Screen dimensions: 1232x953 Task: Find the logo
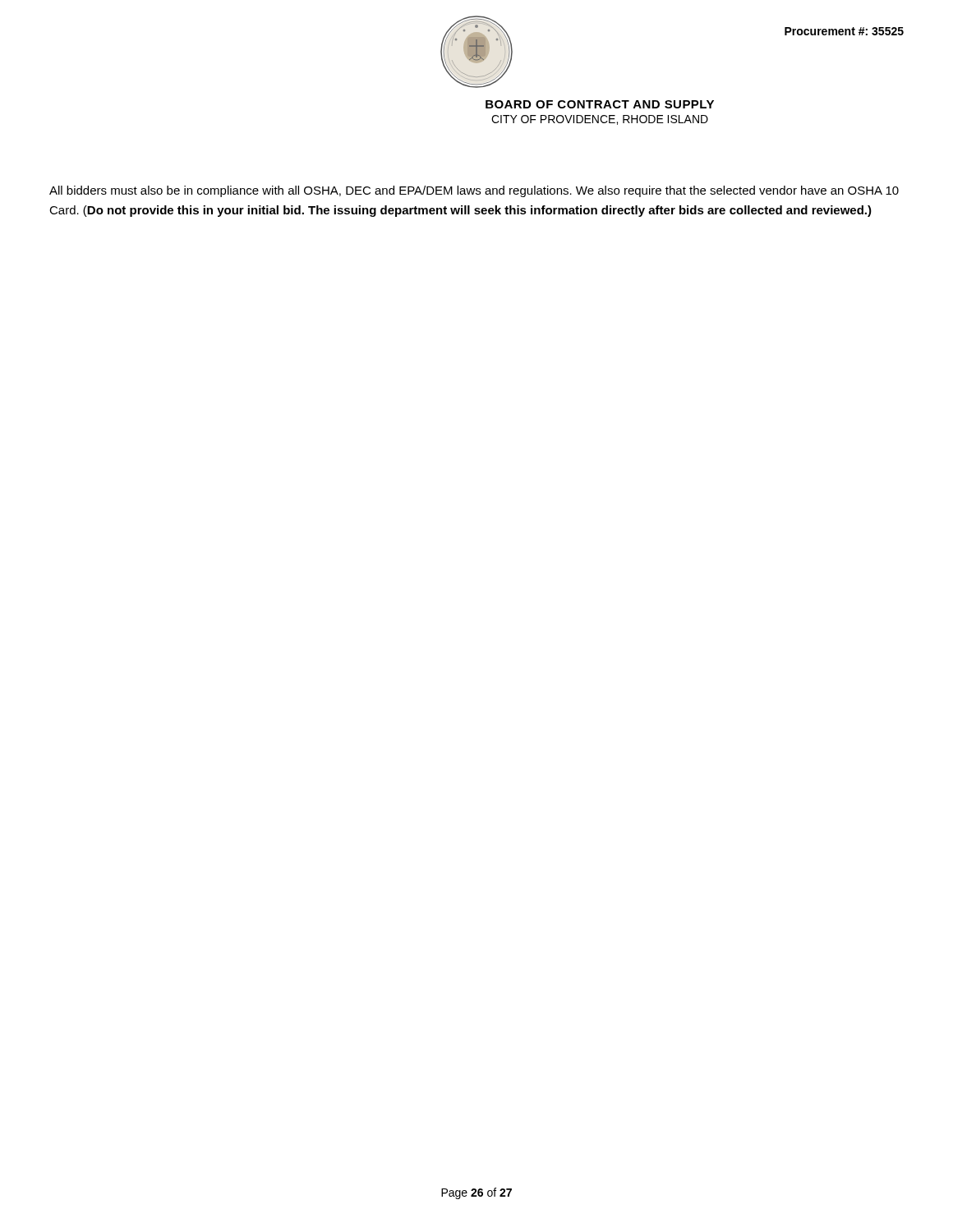click(476, 52)
